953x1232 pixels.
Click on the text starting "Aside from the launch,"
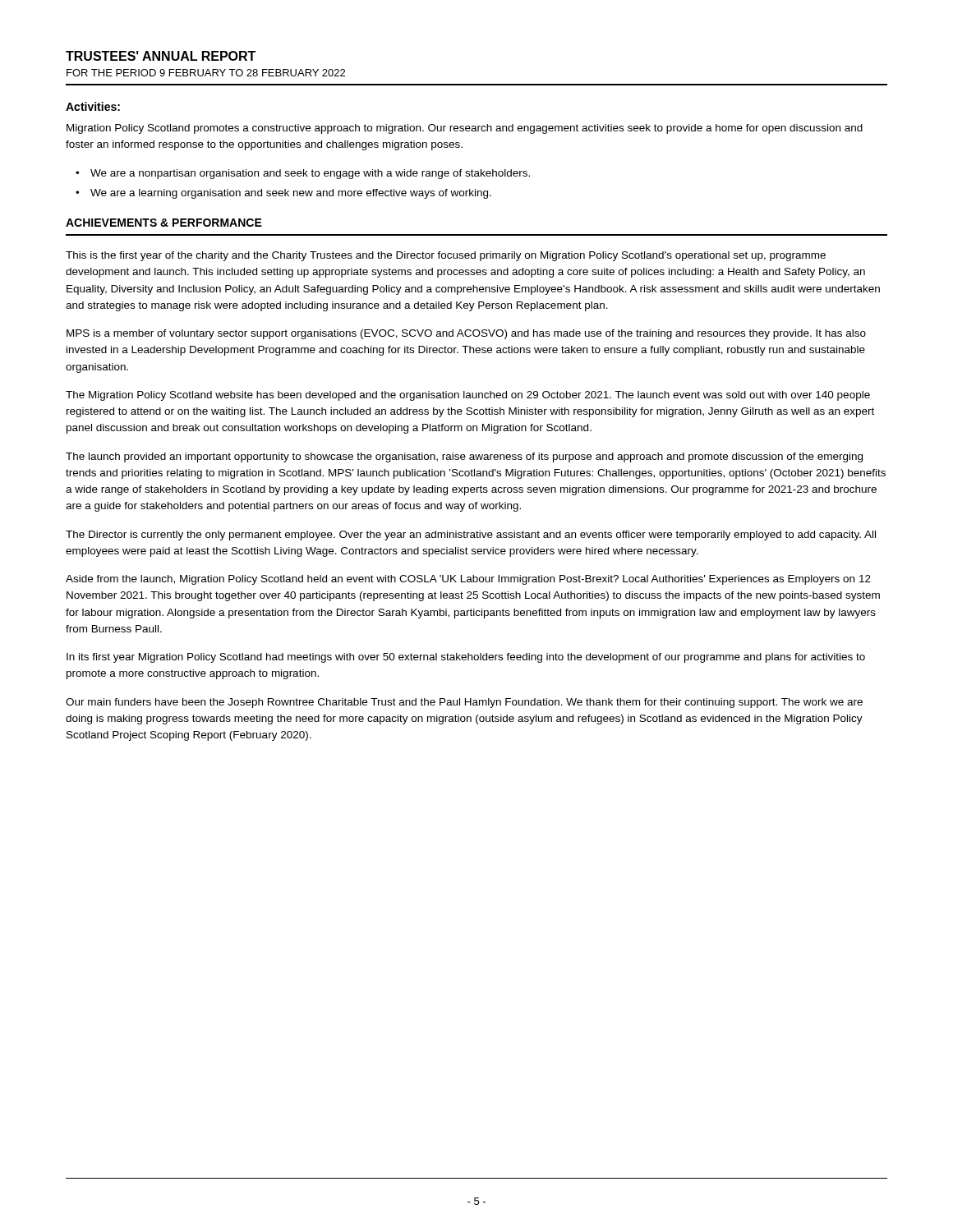pos(476,604)
